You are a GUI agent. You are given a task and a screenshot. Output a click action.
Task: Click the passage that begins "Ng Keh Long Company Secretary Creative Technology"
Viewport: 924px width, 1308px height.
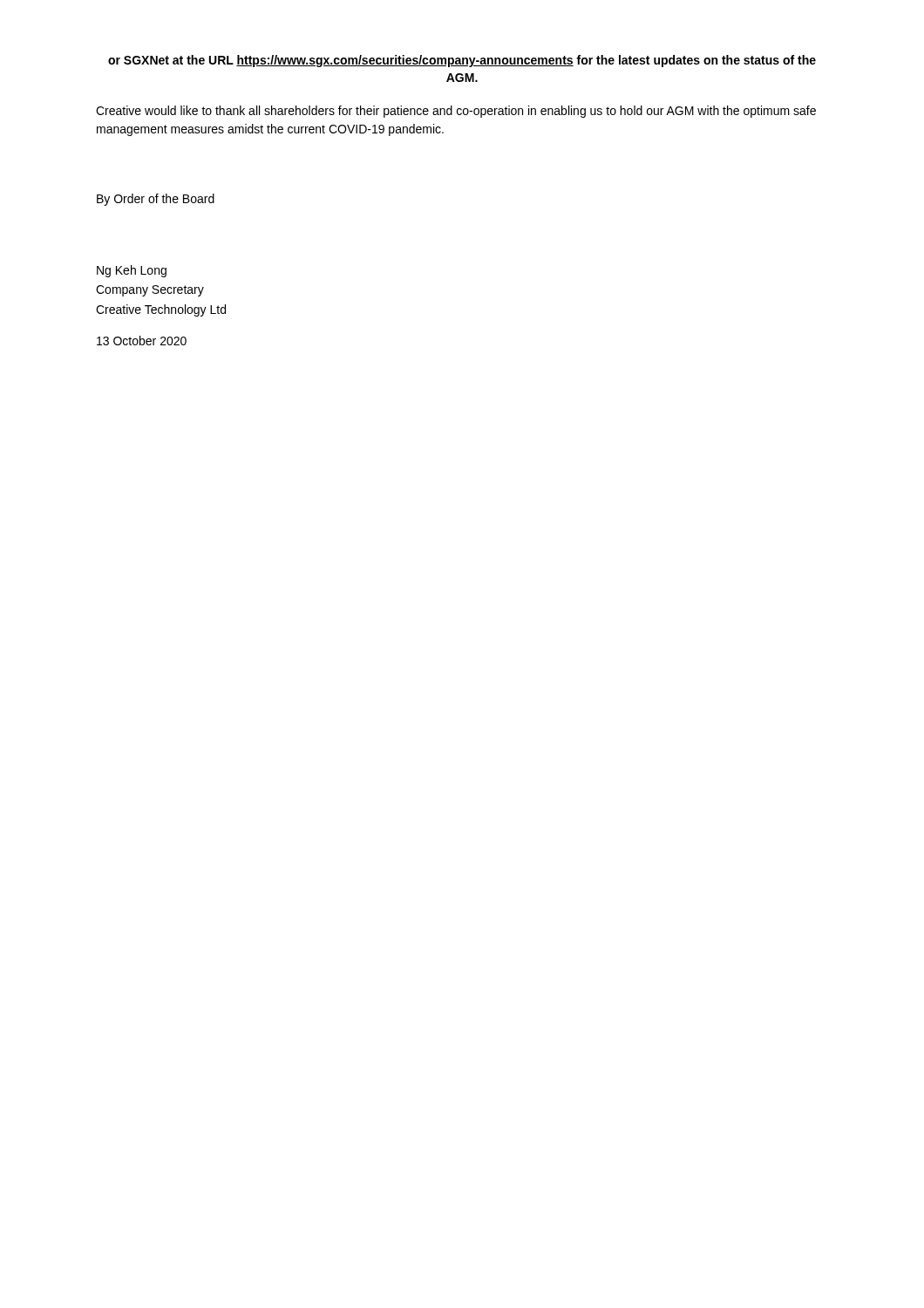pyautogui.click(x=161, y=290)
